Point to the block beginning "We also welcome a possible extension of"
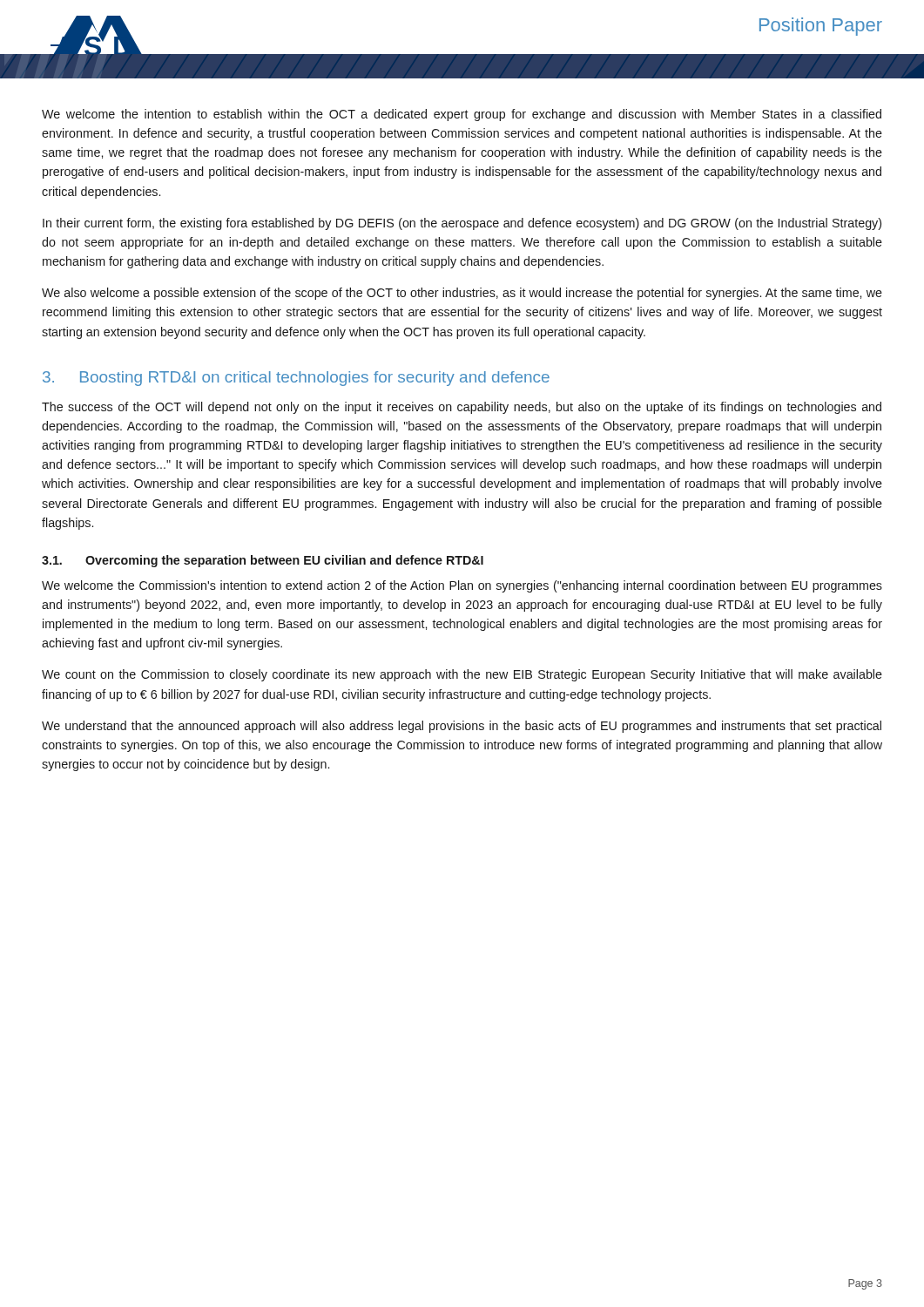Image resolution: width=924 pixels, height=1307 pixels. [462, 312]
